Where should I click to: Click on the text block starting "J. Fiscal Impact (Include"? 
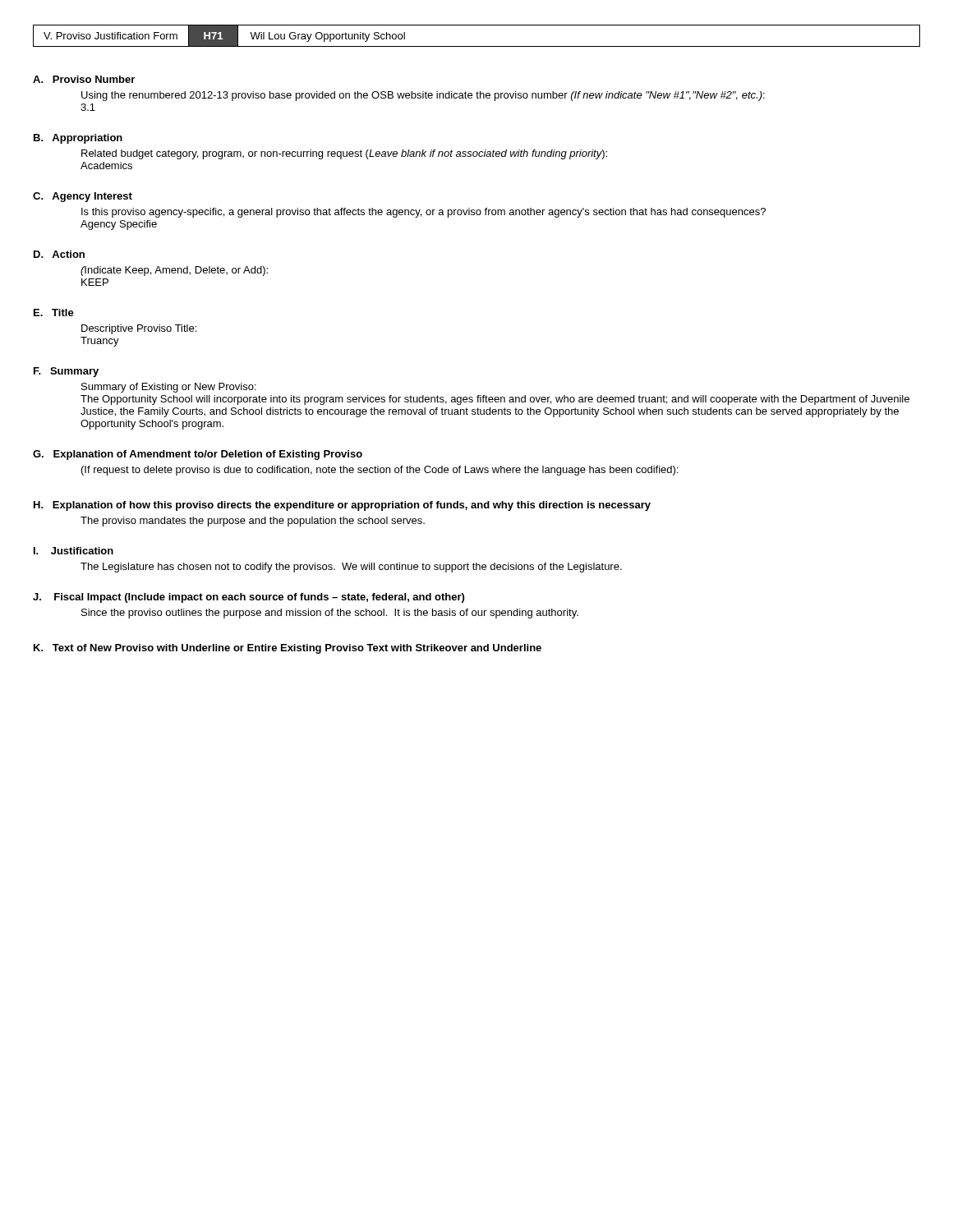point(249,597)
